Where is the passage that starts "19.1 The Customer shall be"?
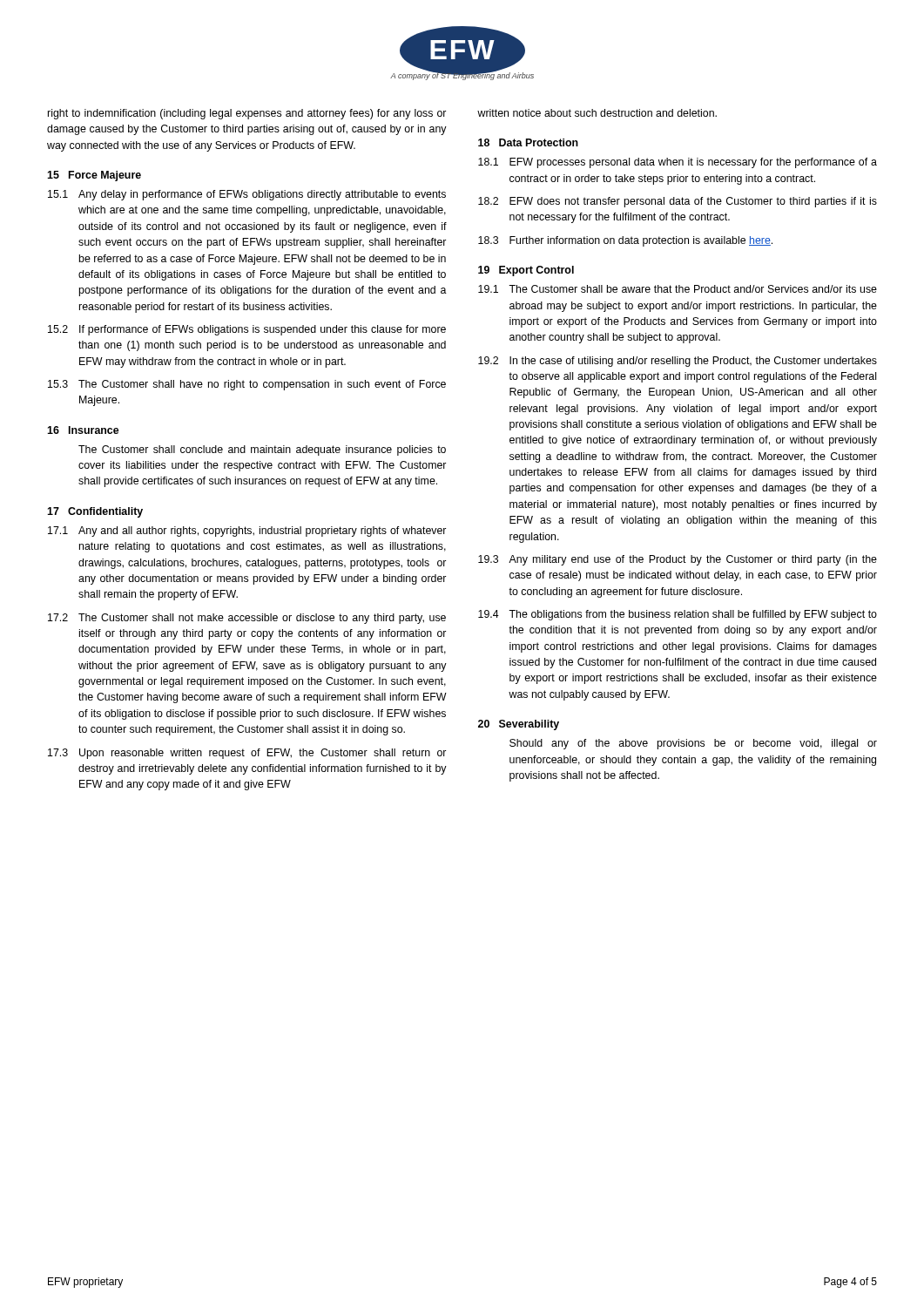This screenshot has width=924, height=1307. tap(677, 314)
